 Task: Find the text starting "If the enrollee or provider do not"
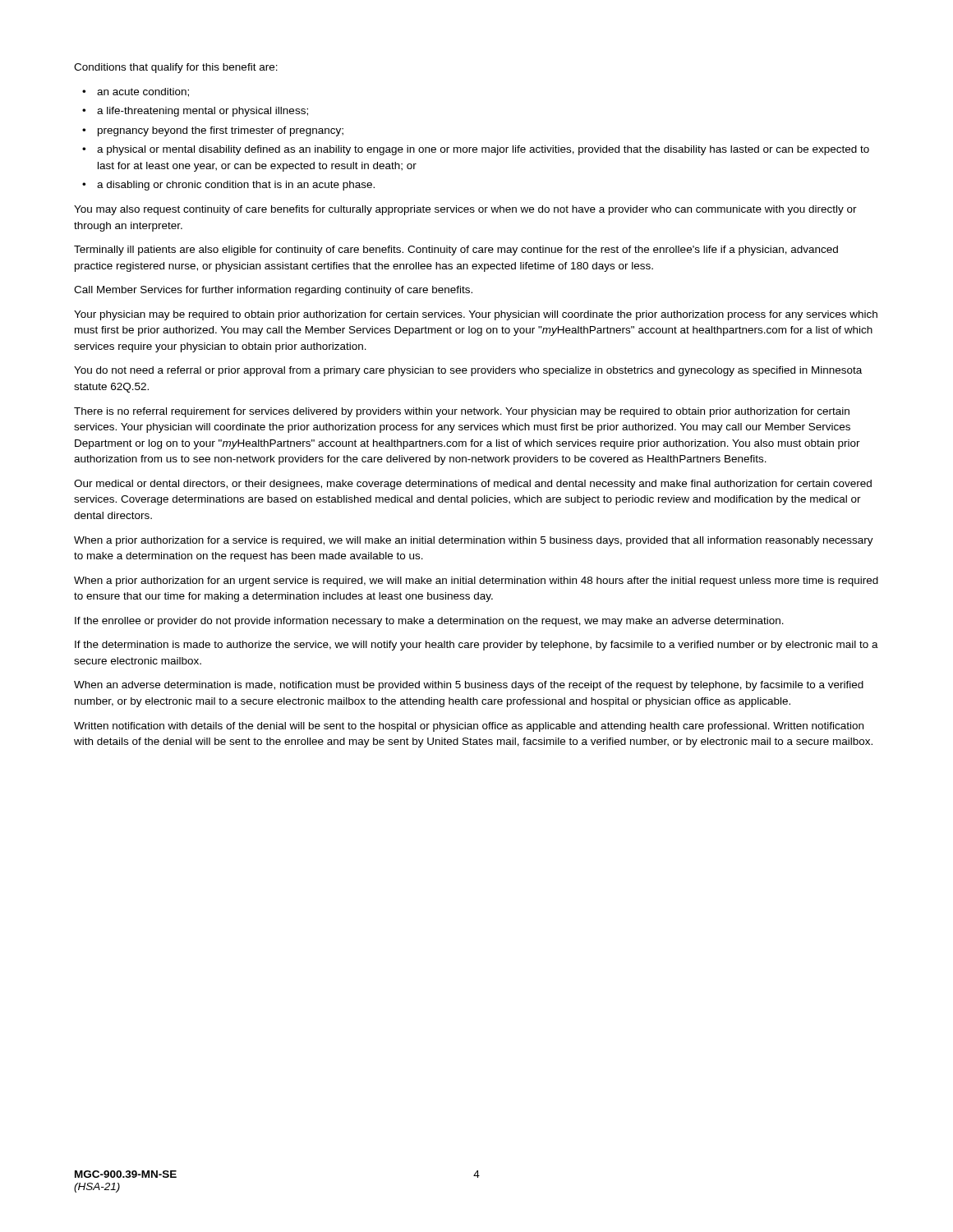click(476, 621)
